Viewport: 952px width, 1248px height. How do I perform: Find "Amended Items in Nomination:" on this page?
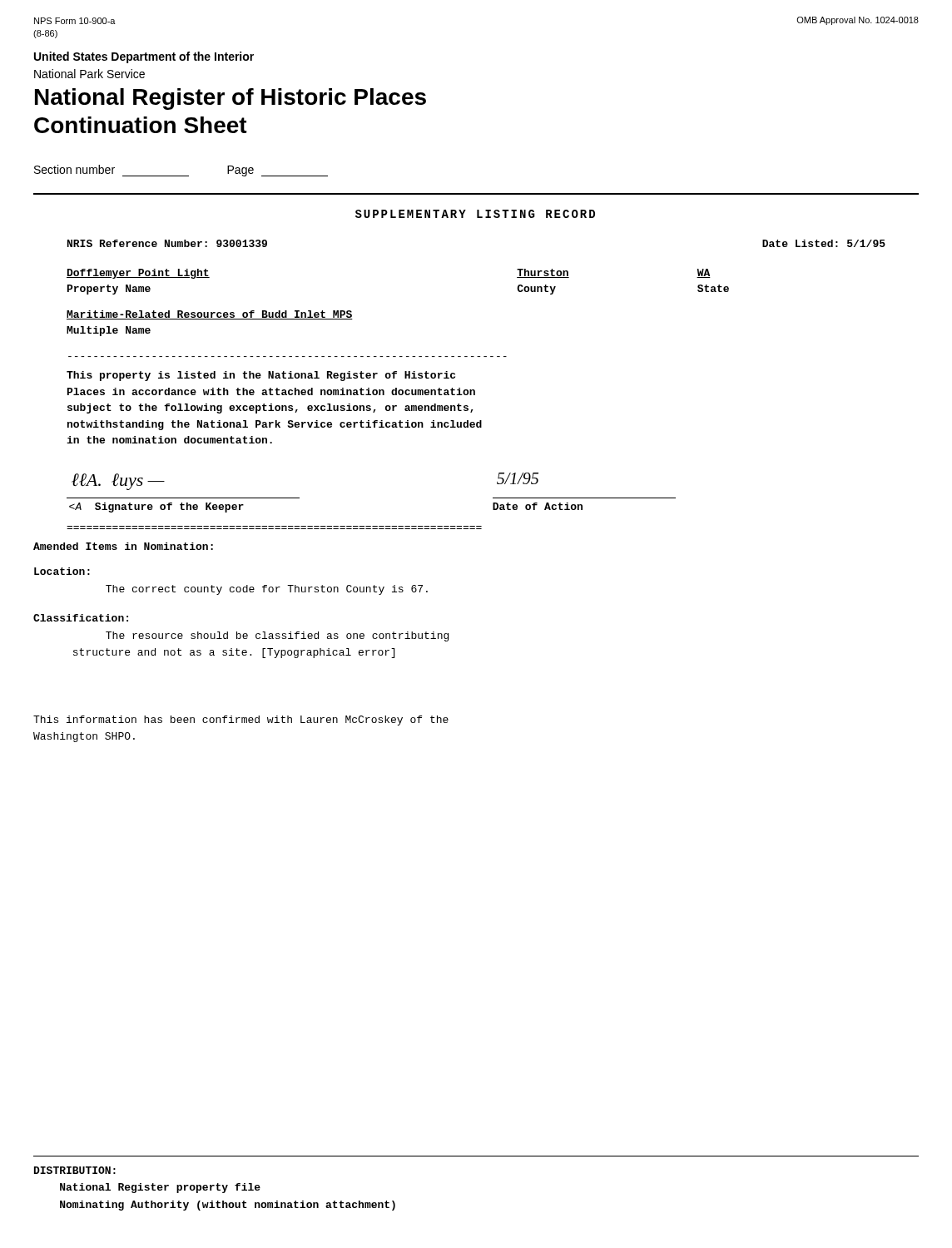click(124, 547)
